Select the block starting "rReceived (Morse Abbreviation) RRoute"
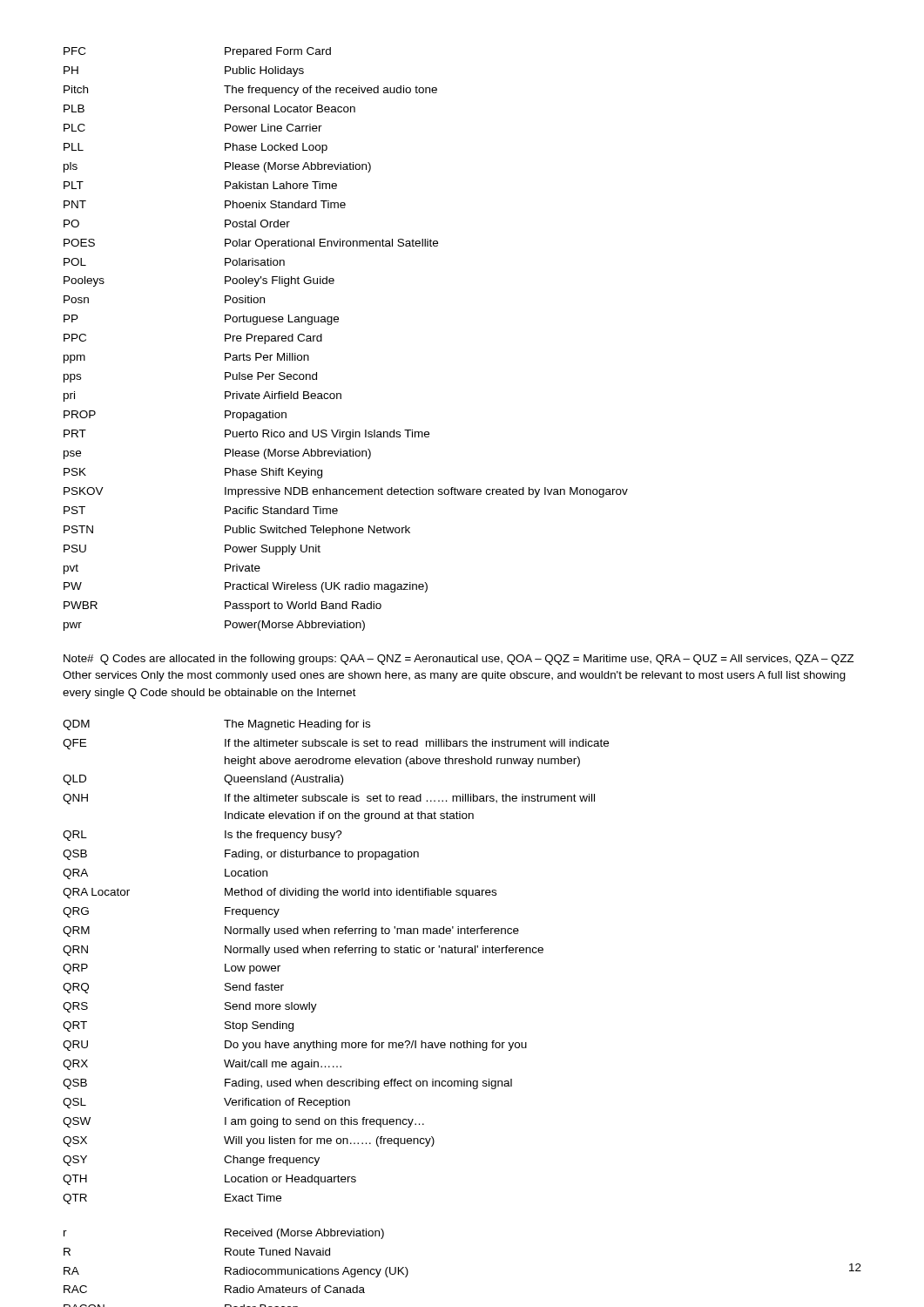 coord(224,1234)
